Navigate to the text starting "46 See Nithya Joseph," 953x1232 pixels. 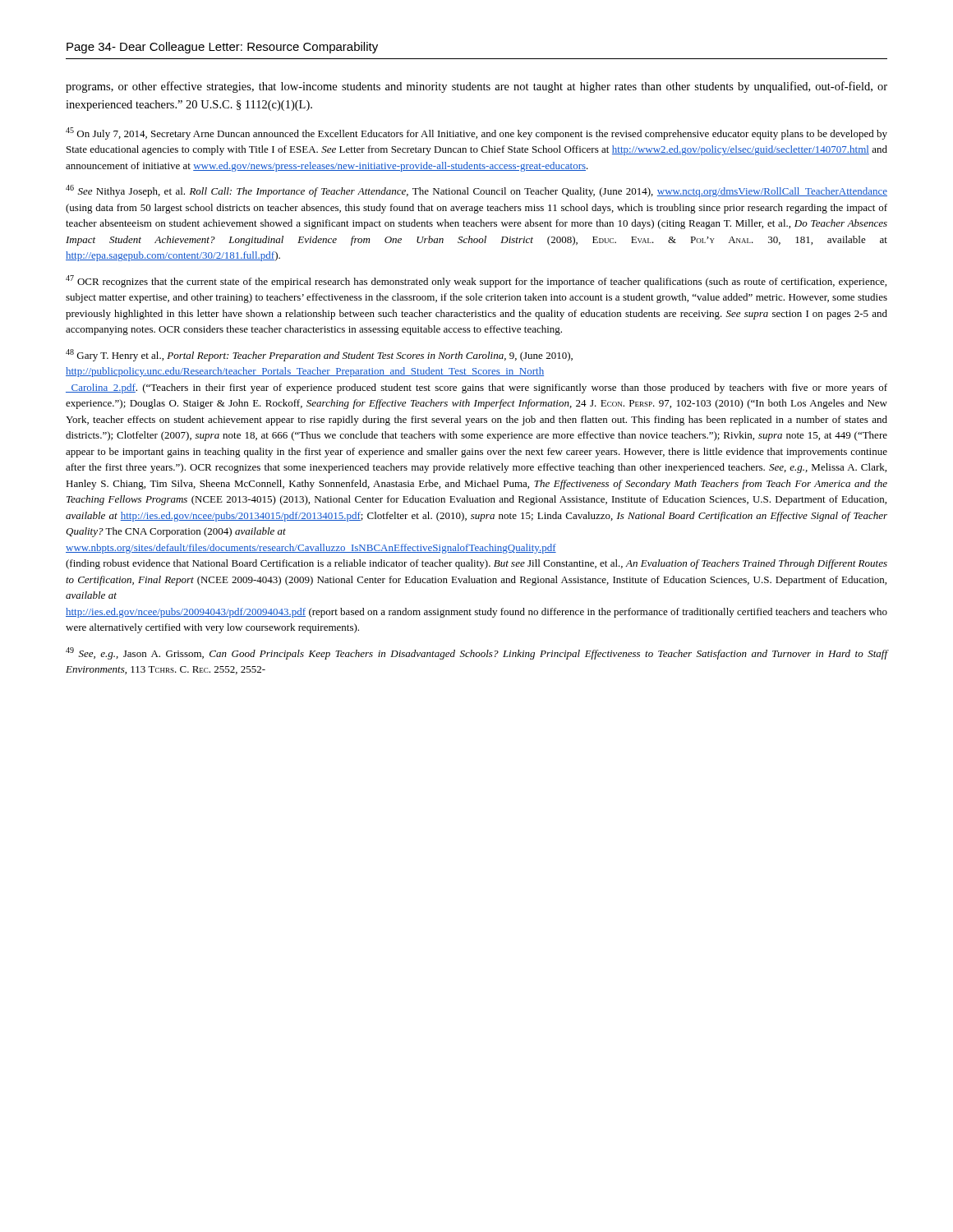476,223
